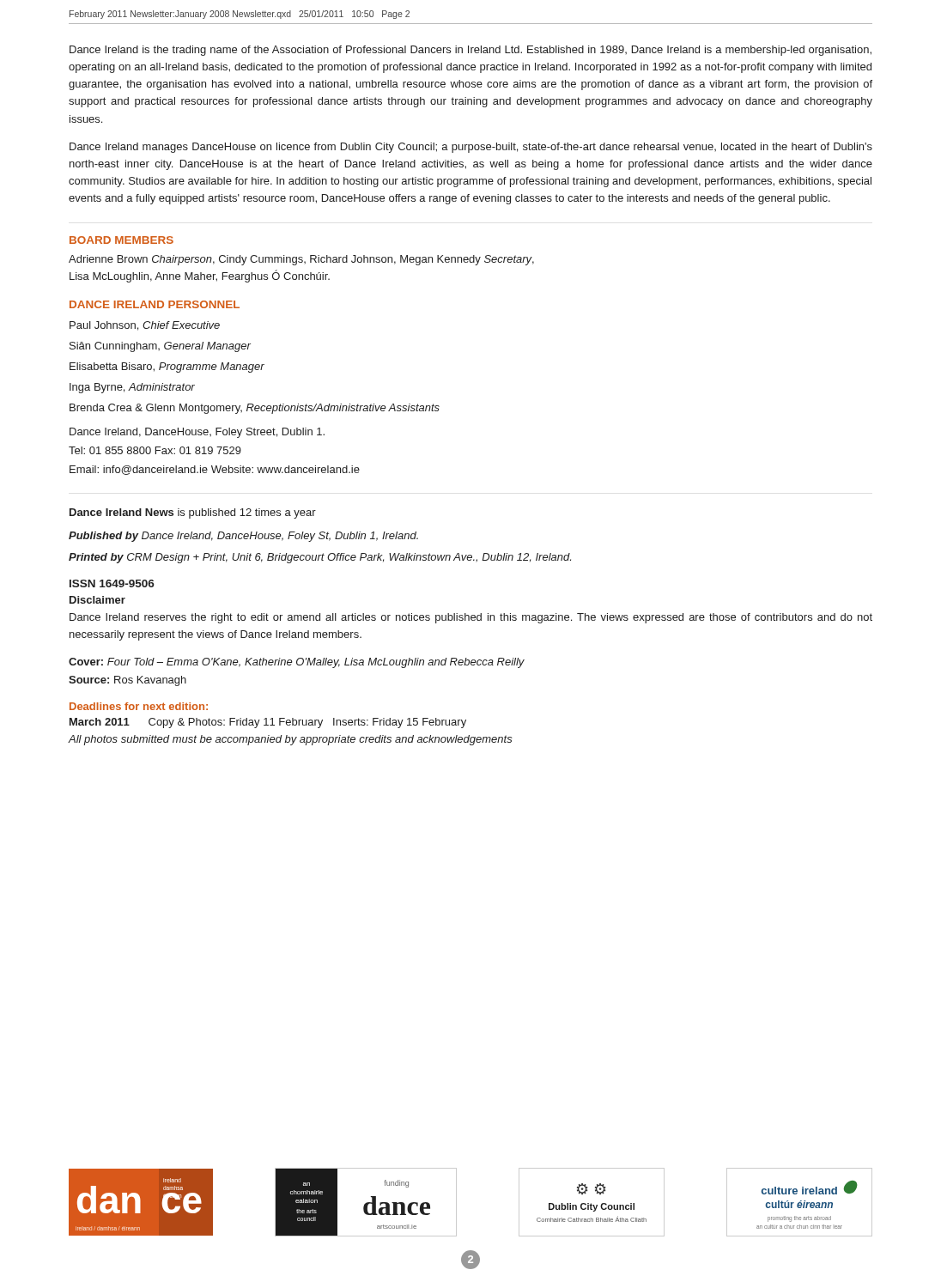Image resolution: width=941 pixels, height=1288 pixels.
Task: Navigate to the text starting "Brenda Crea & Glenn Montgomery, Receptionists/Administrative Assistants"
Action: pyautogui.click(x=254, y=407)
